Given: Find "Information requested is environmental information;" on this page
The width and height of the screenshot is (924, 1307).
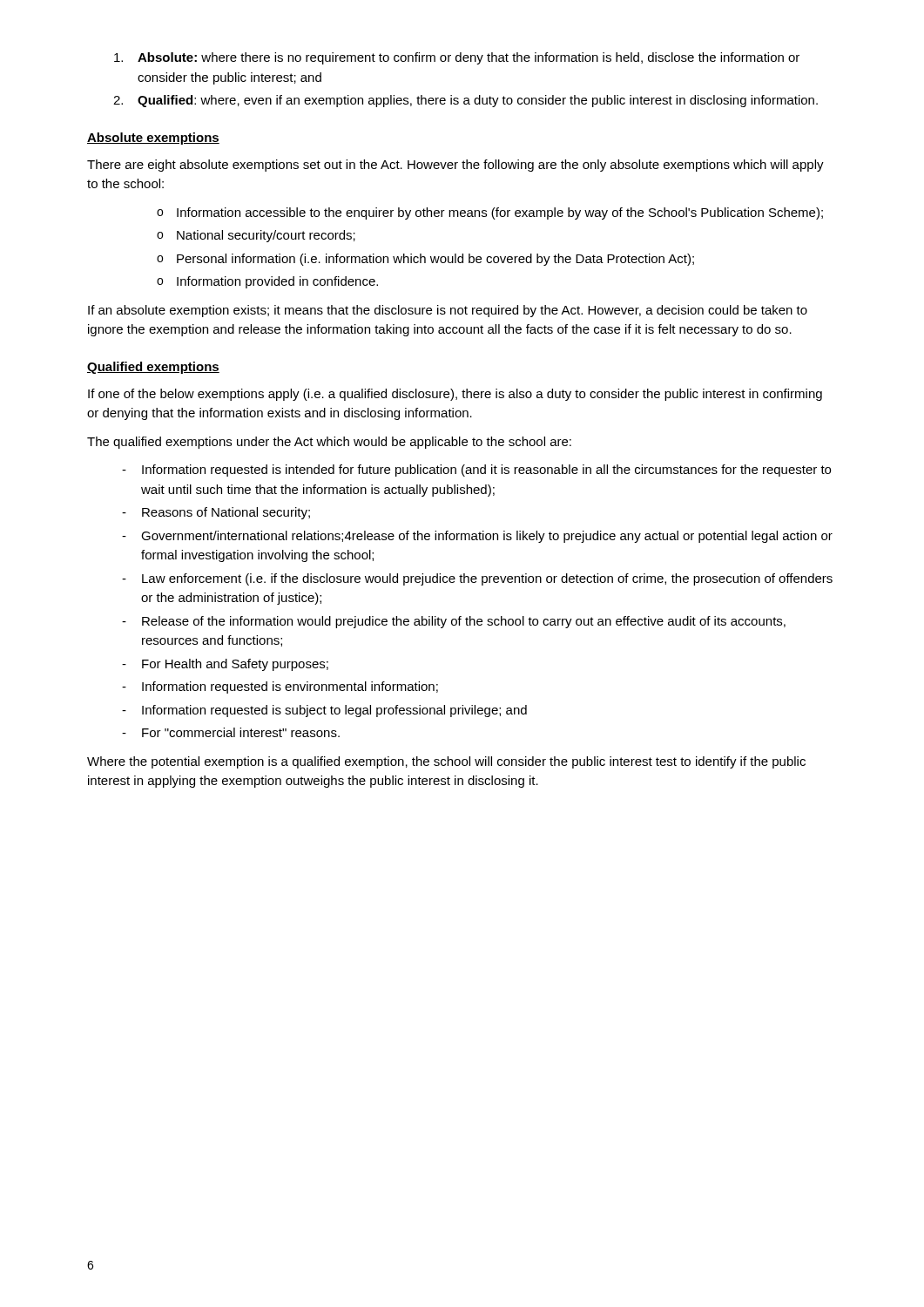Looking at the screenshot, I should point(290,686).
